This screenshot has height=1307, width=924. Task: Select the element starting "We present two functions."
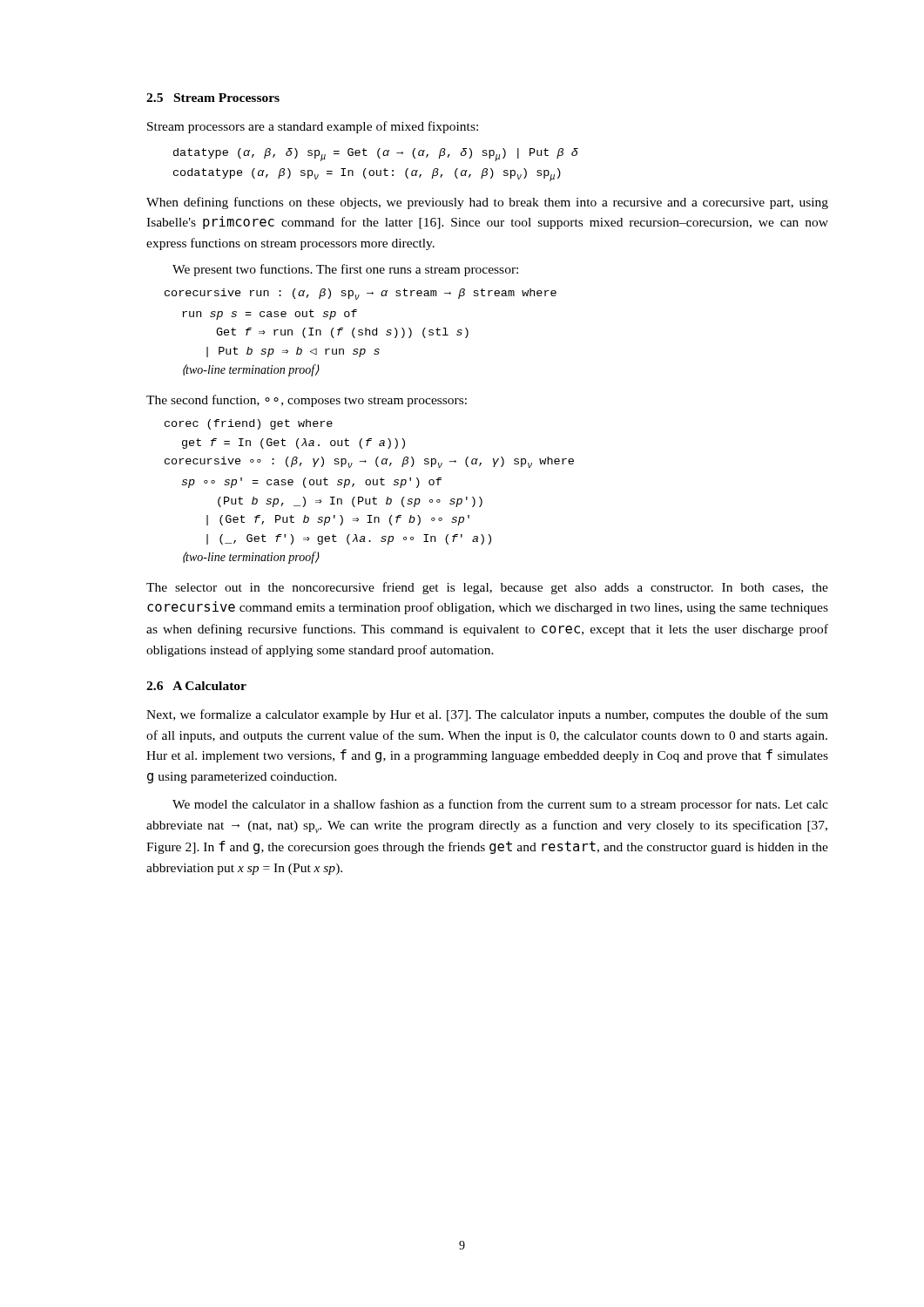click(346, 269)
